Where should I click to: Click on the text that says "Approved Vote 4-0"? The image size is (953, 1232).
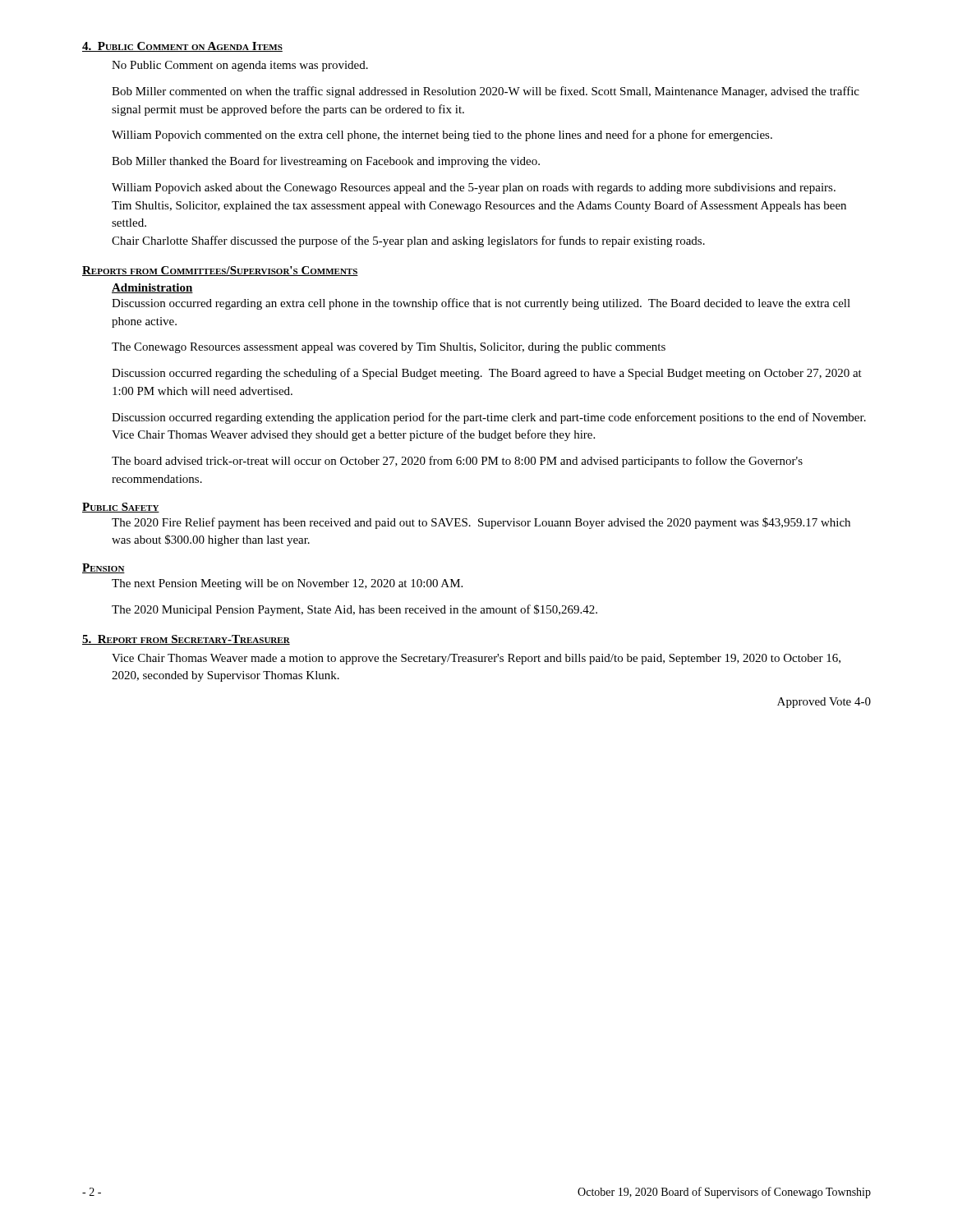824,703
